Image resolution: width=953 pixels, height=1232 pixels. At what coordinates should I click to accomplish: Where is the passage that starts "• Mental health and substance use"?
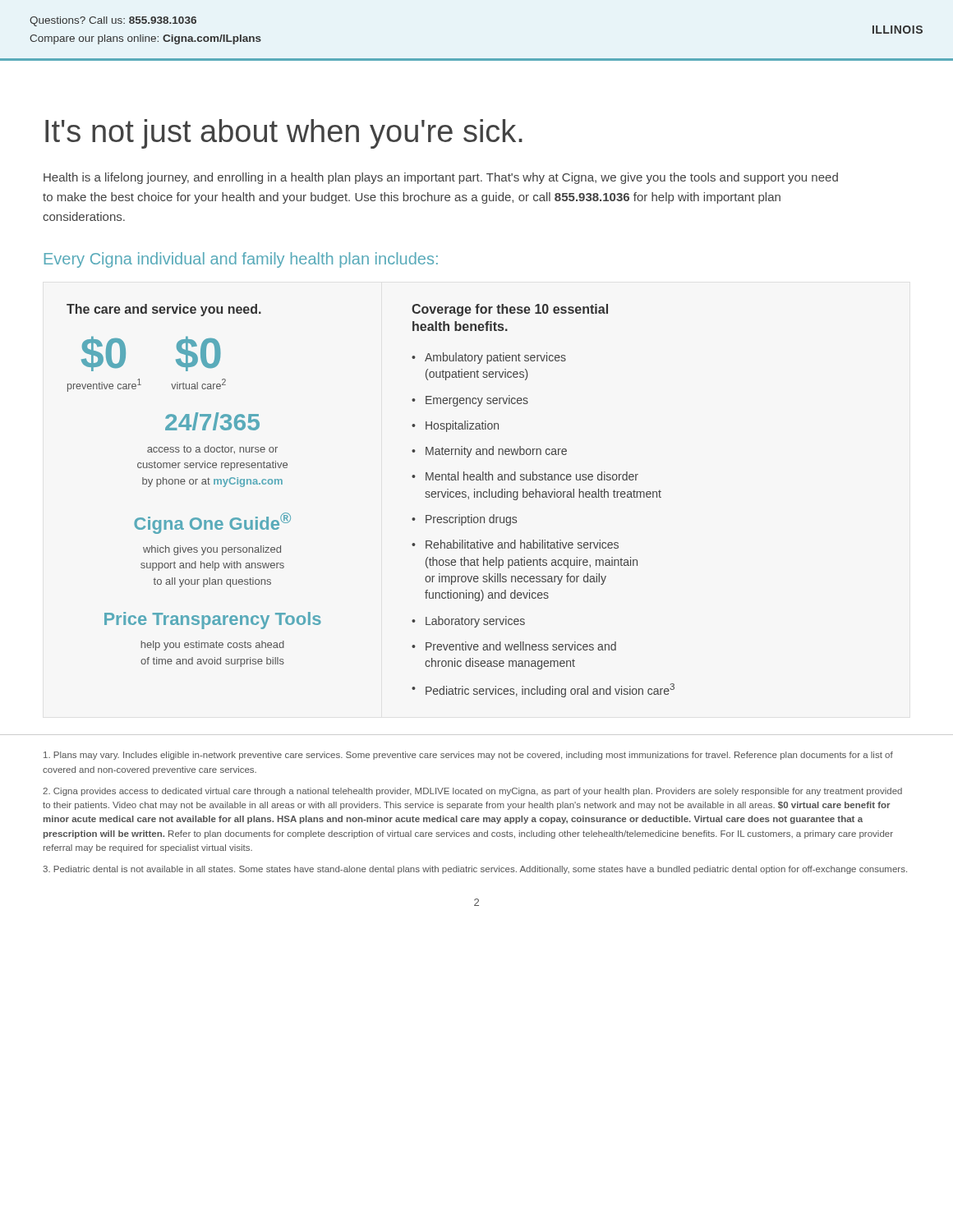(x=536, y=484)
